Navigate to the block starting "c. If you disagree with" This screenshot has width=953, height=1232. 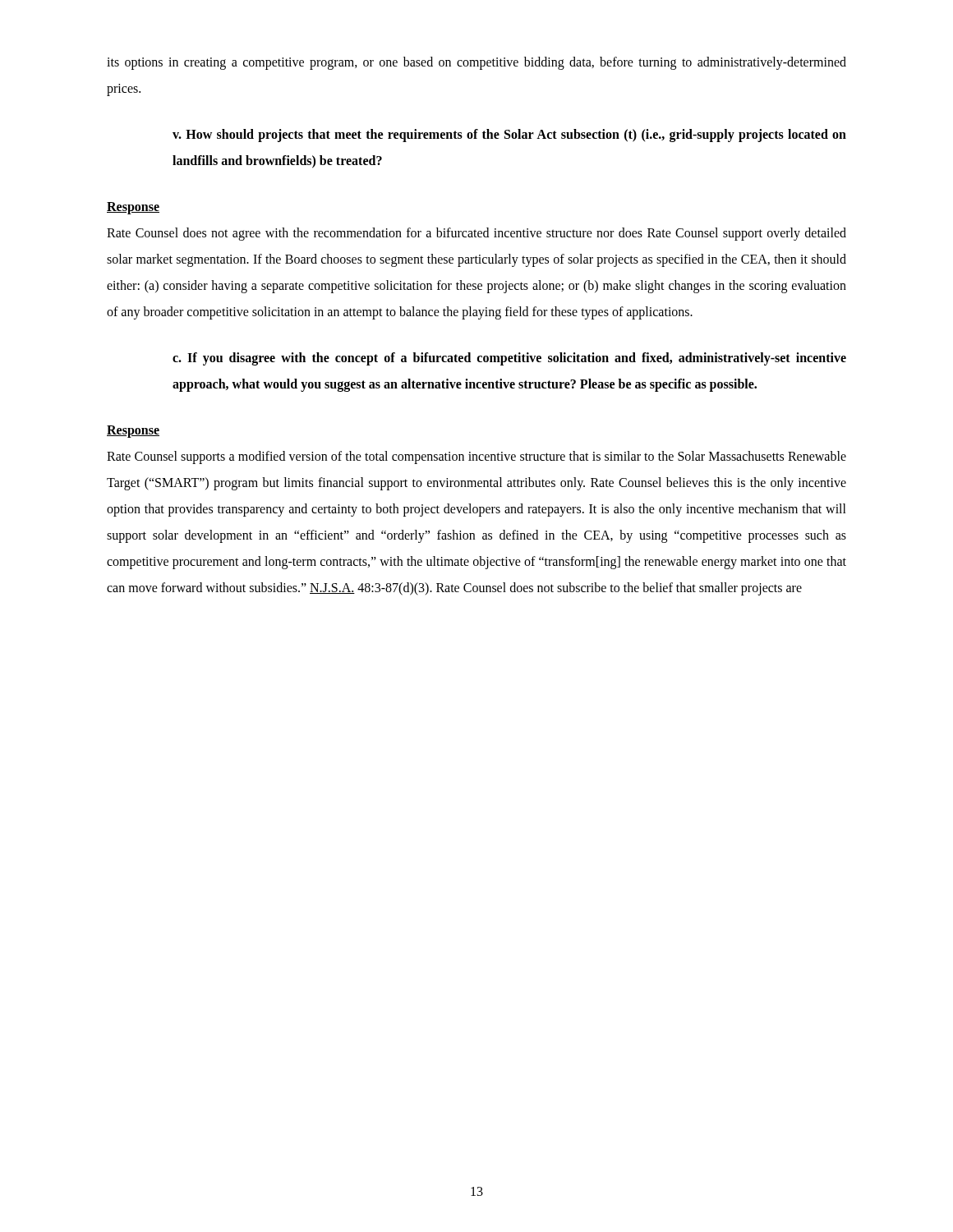pos(509,371)
